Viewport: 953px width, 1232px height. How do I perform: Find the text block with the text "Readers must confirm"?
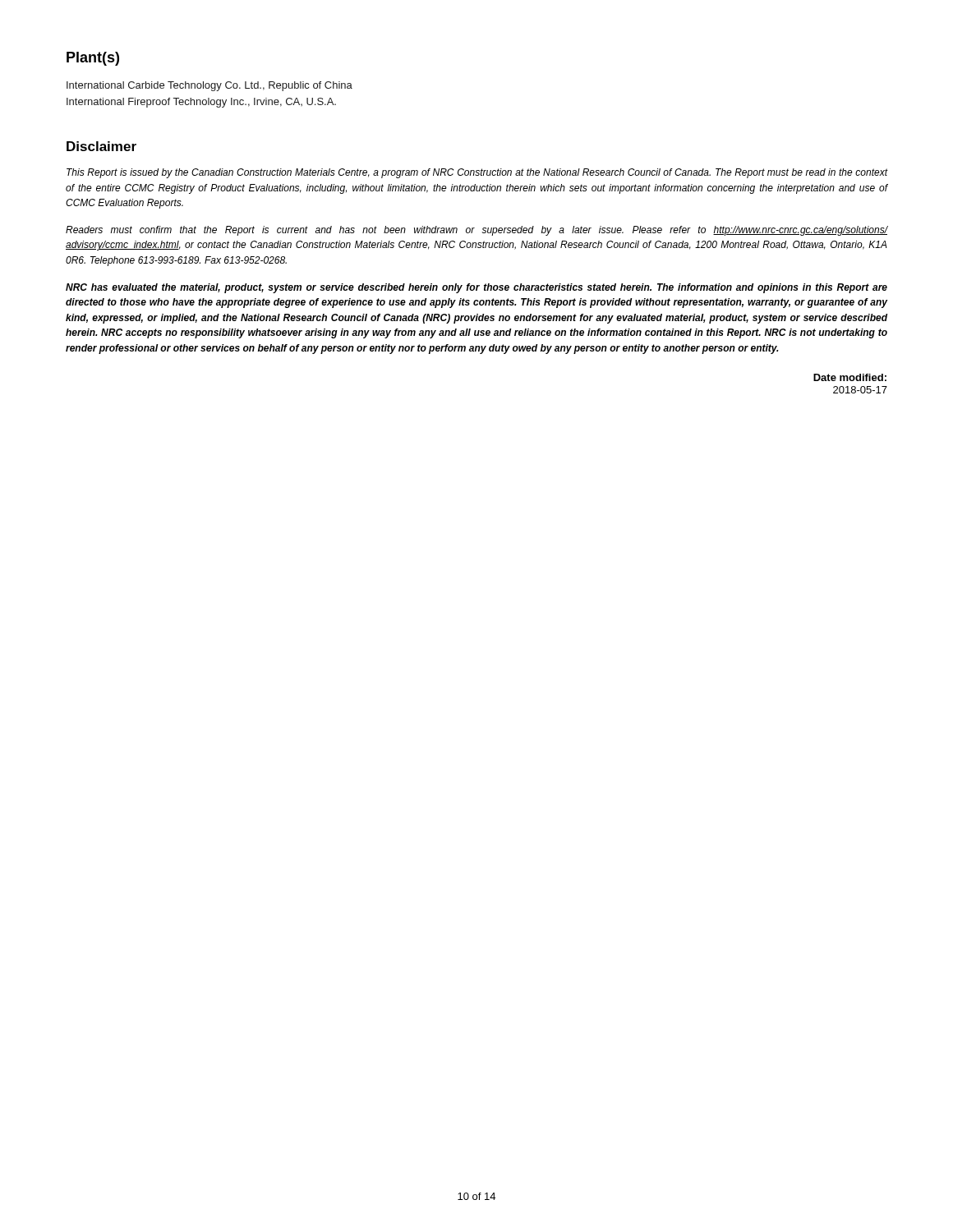click(x=476, y=245)
